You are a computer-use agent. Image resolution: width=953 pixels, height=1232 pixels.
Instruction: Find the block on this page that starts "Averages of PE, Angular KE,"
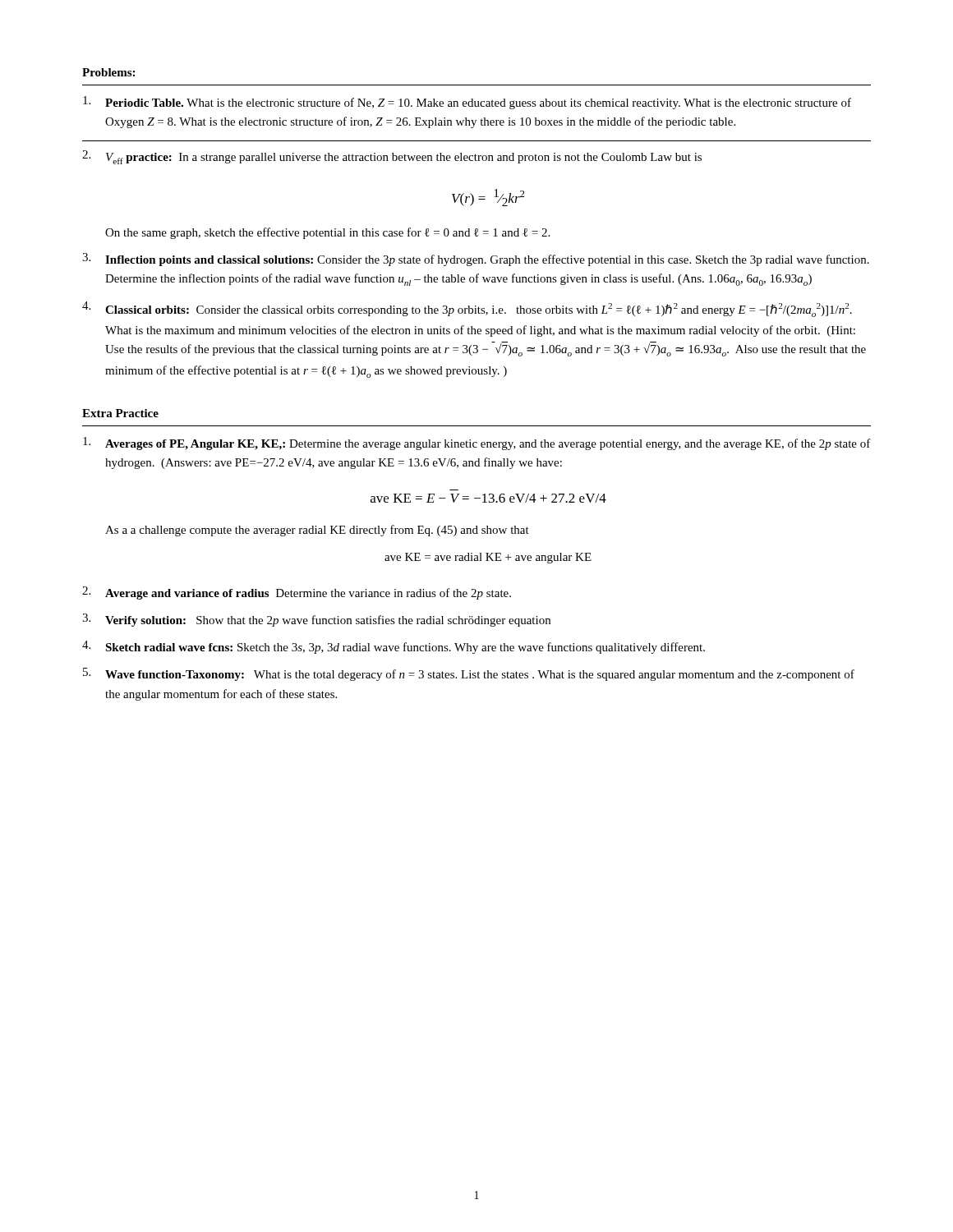click(476, 505)
